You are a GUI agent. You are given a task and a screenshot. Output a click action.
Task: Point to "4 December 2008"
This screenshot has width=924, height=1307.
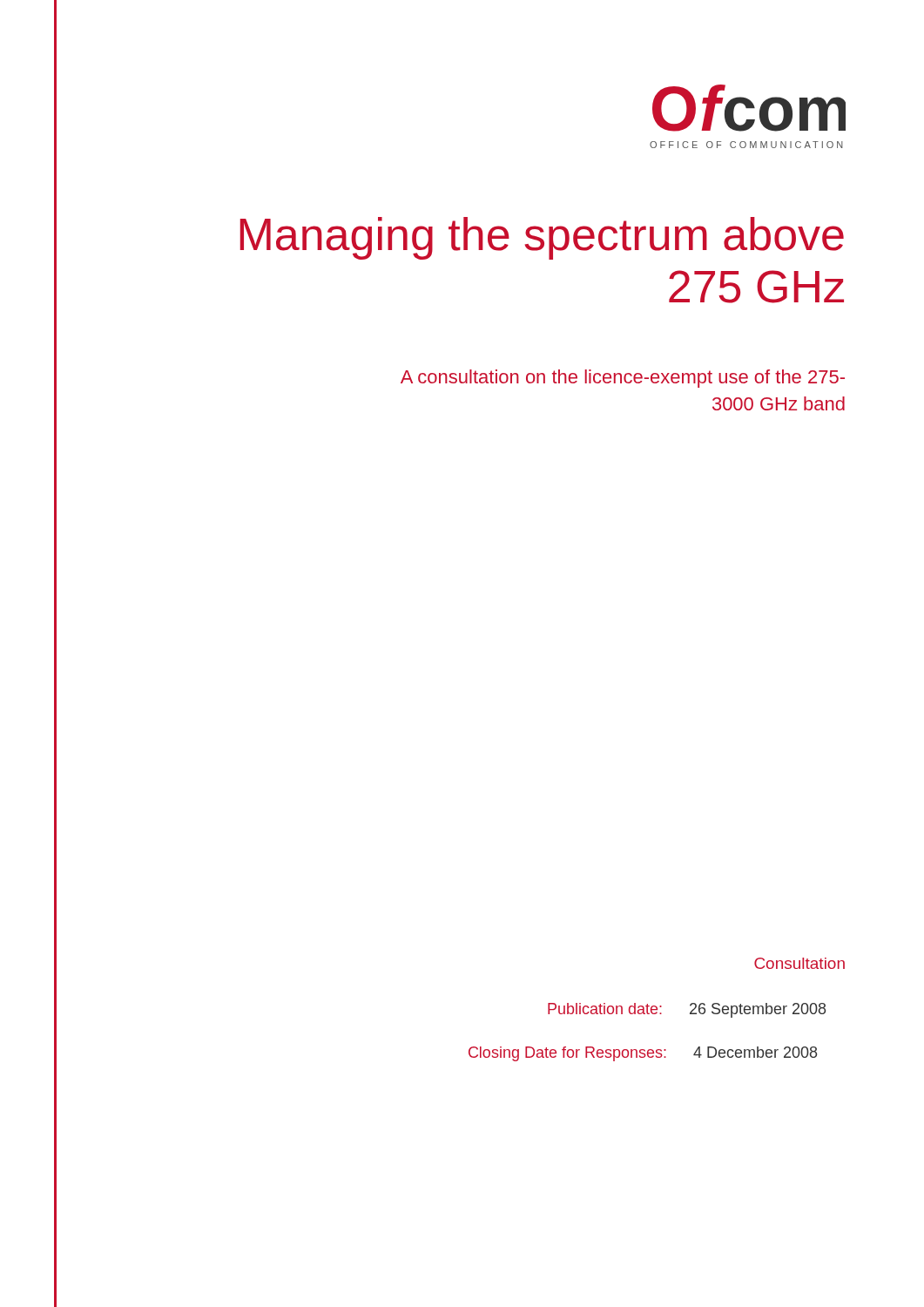pos(756,1053)
